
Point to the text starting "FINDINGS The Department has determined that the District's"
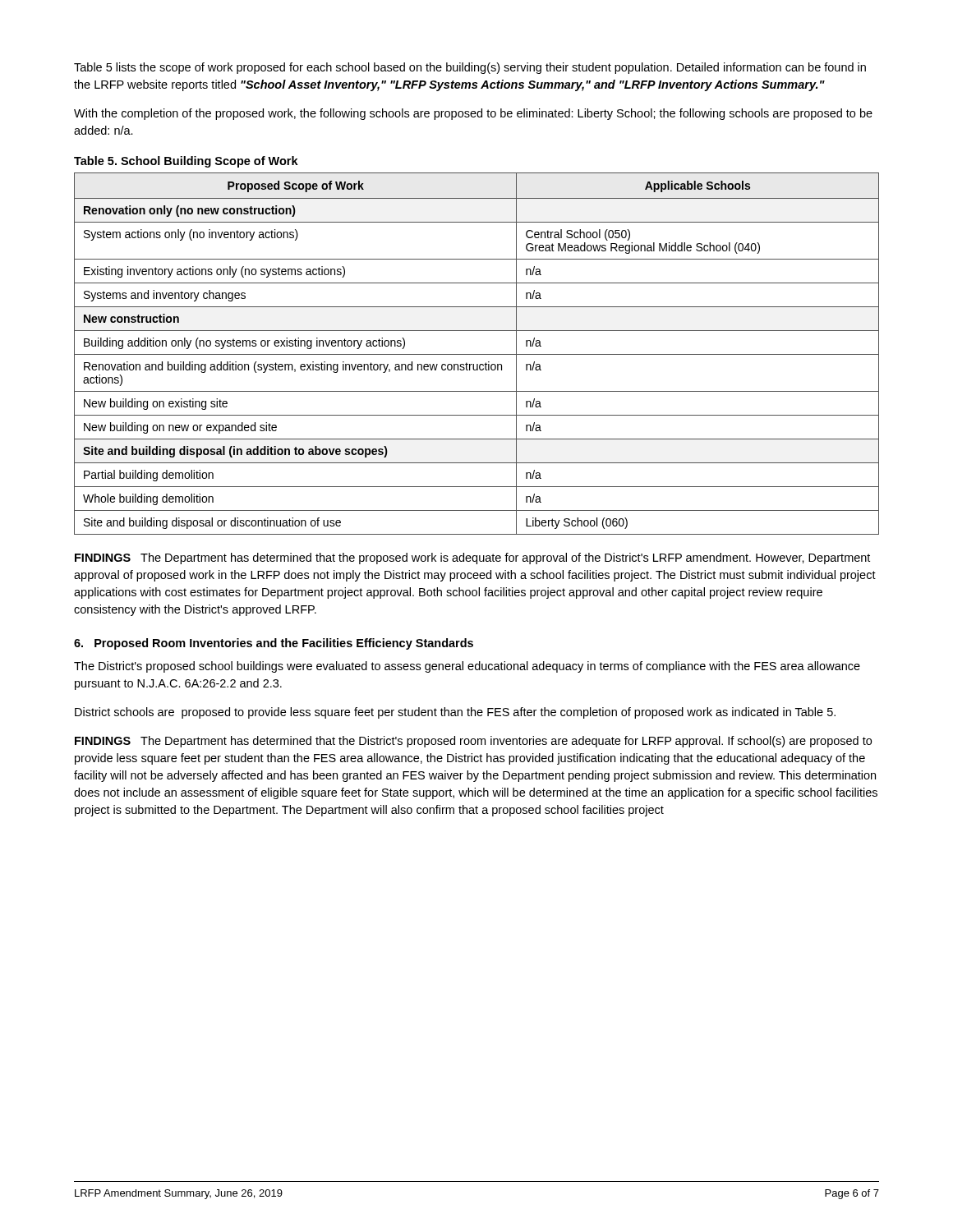point(476,775)
